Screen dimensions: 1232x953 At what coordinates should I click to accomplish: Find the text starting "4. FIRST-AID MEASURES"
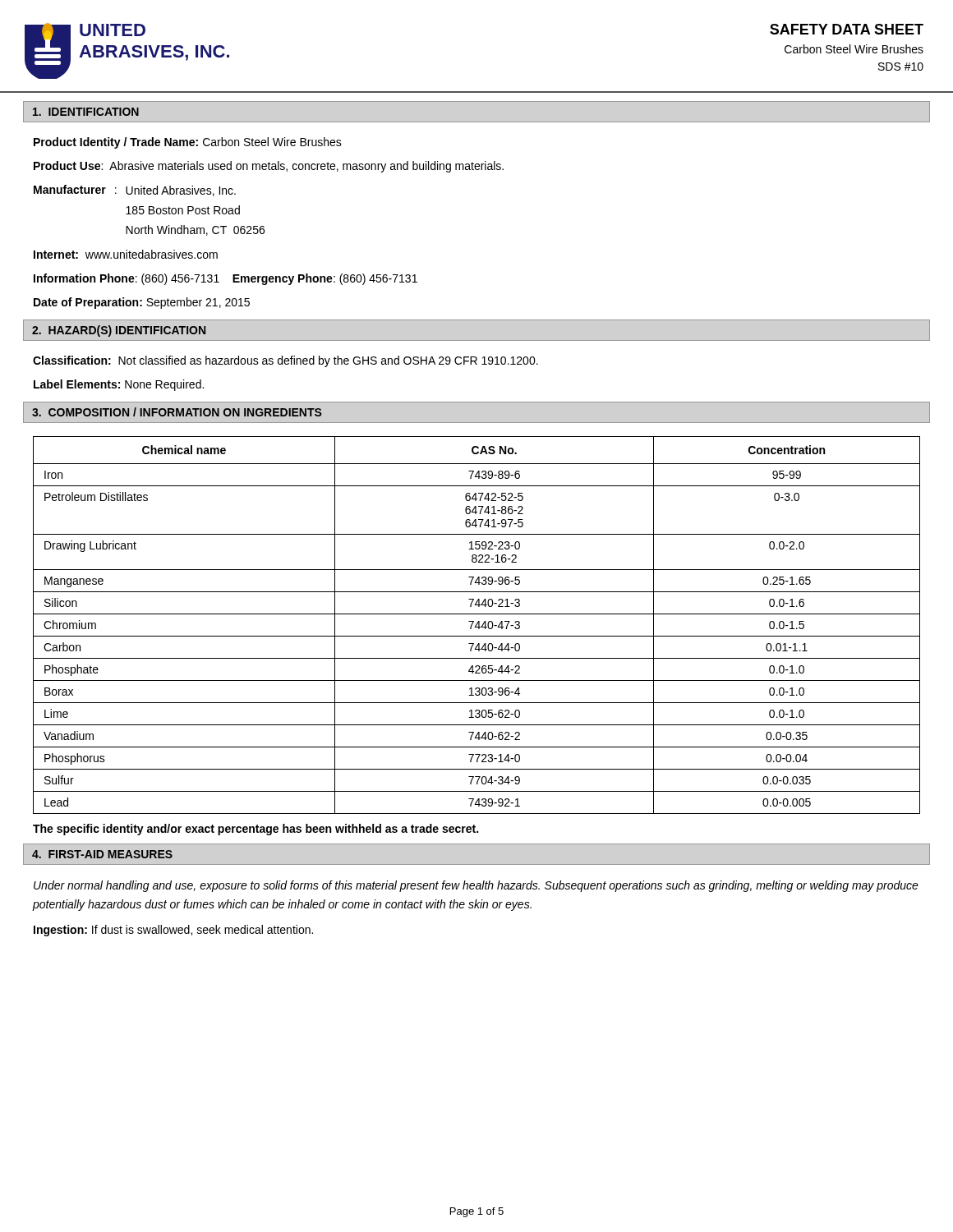[x=102, y=855]
